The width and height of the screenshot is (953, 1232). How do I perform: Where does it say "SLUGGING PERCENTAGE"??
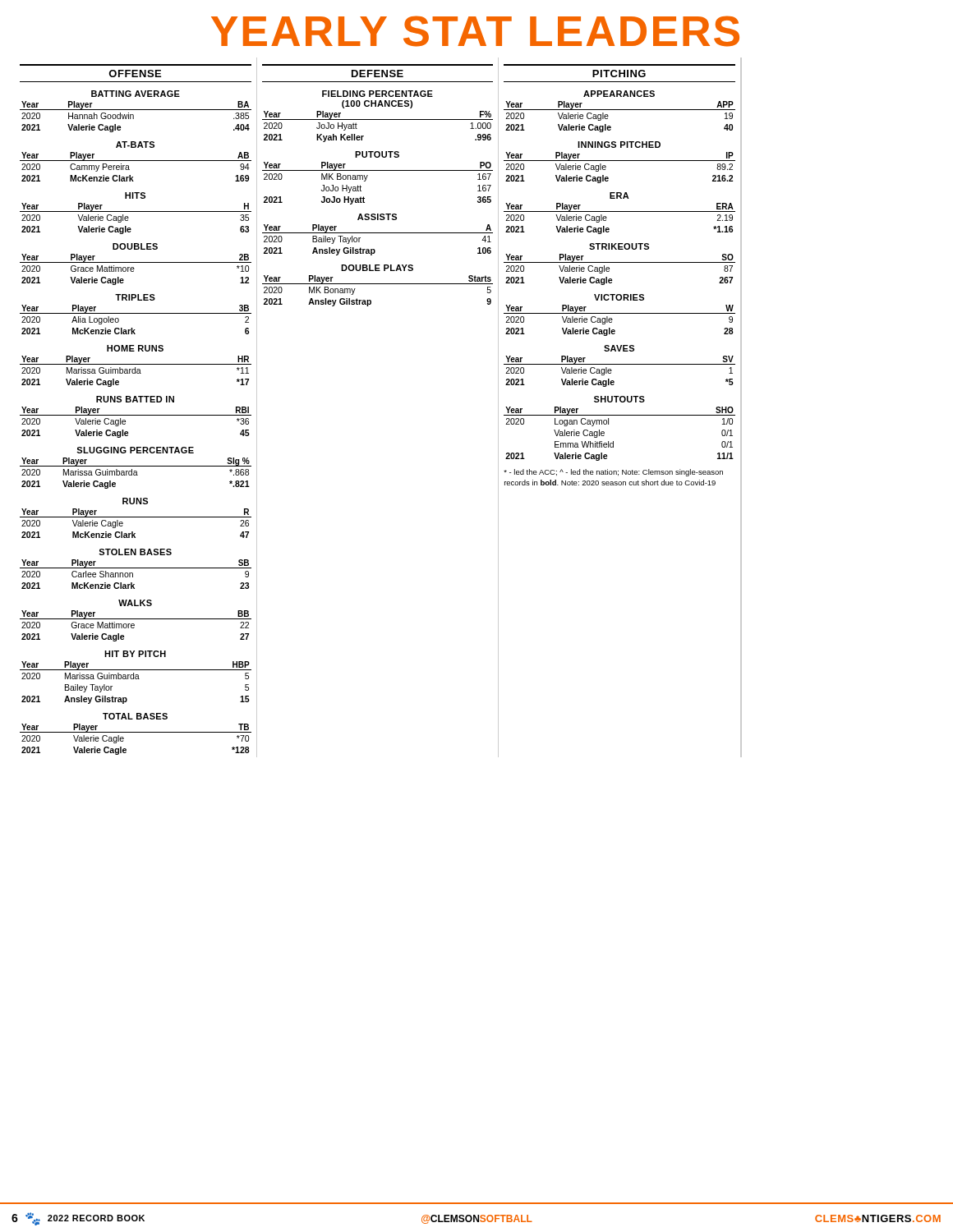tap(135, 450)
